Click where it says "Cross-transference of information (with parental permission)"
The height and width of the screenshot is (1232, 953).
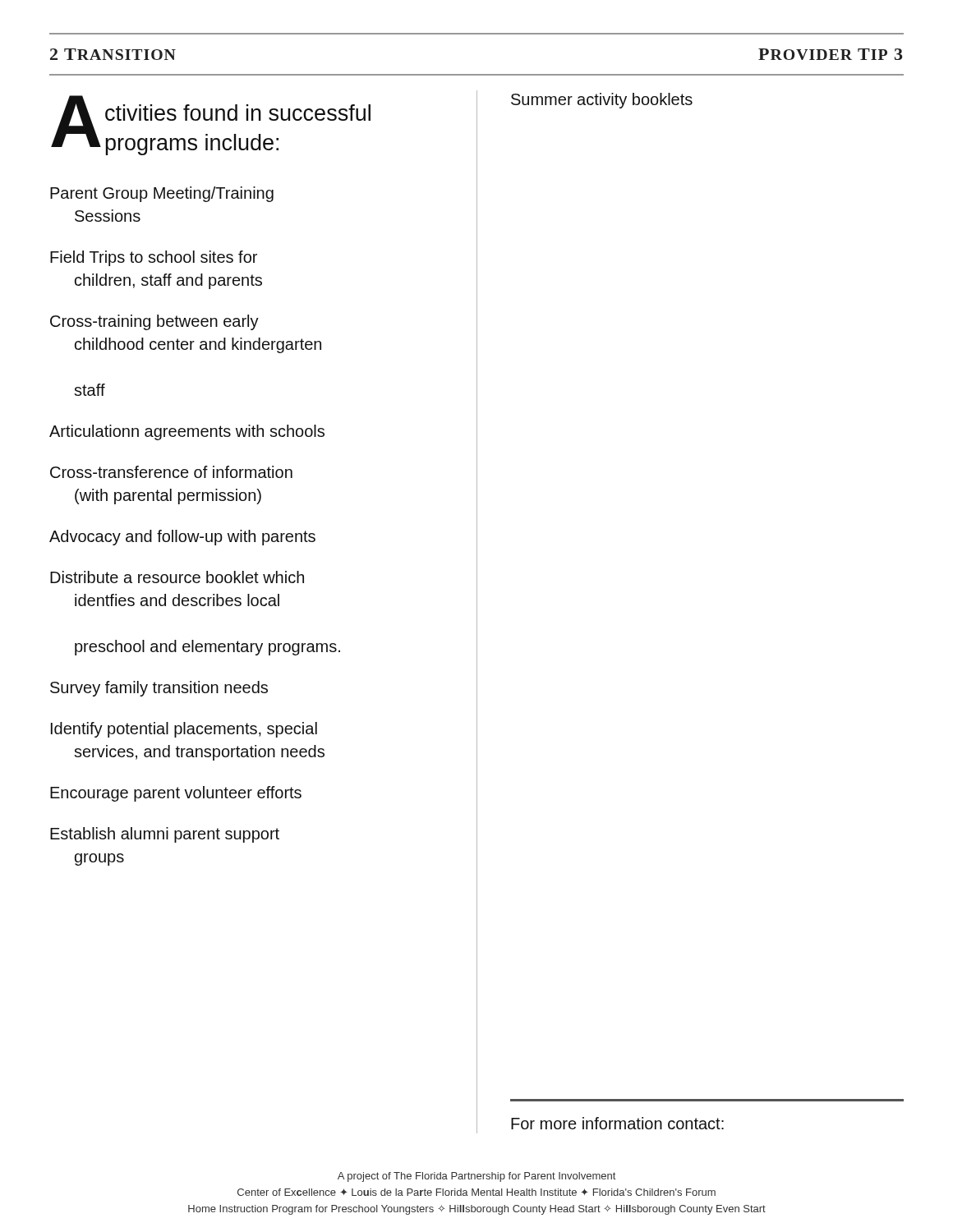[x=251, y=485]
